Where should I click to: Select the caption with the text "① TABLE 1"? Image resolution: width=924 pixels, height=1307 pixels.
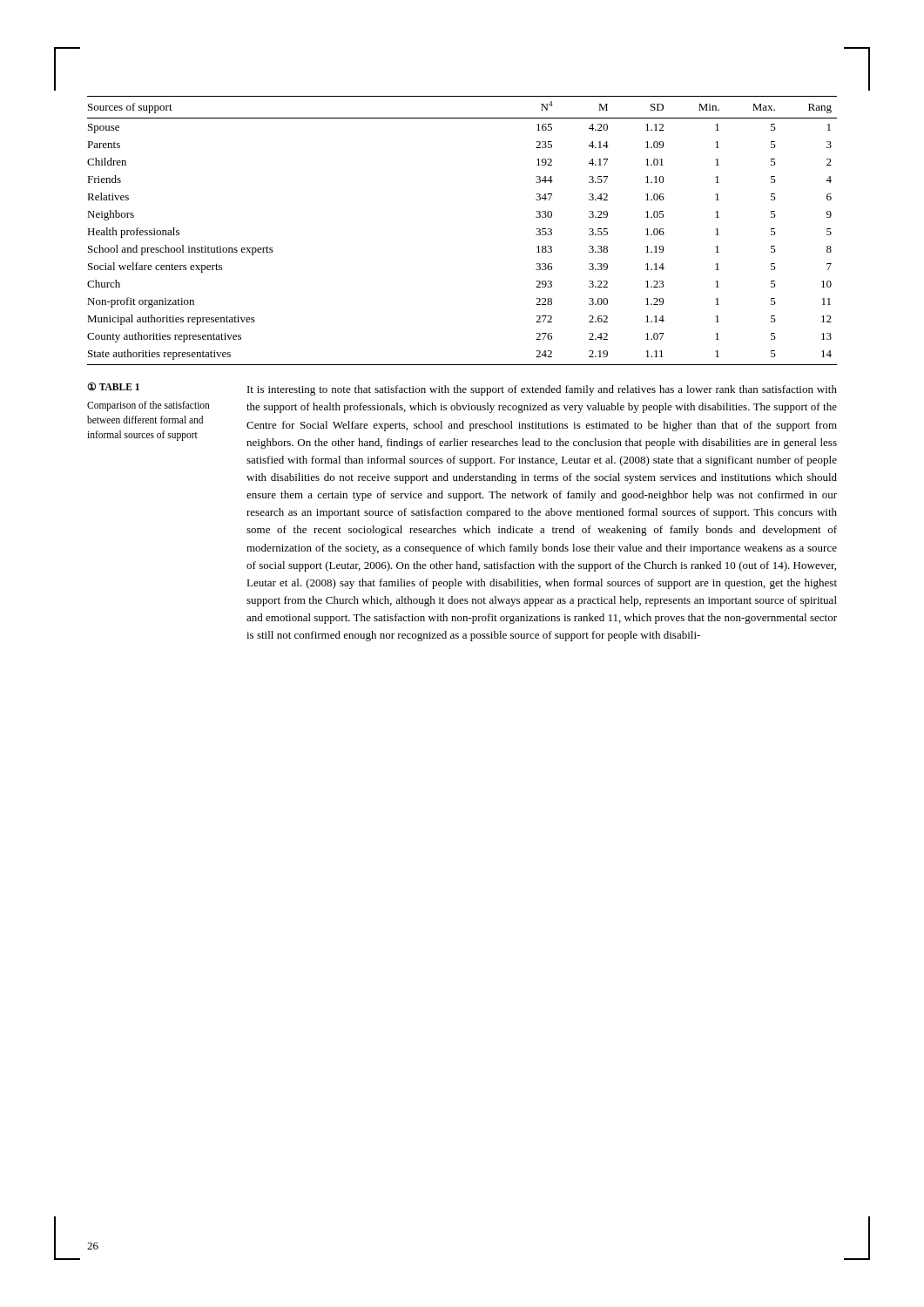click(x=159, y=412)
